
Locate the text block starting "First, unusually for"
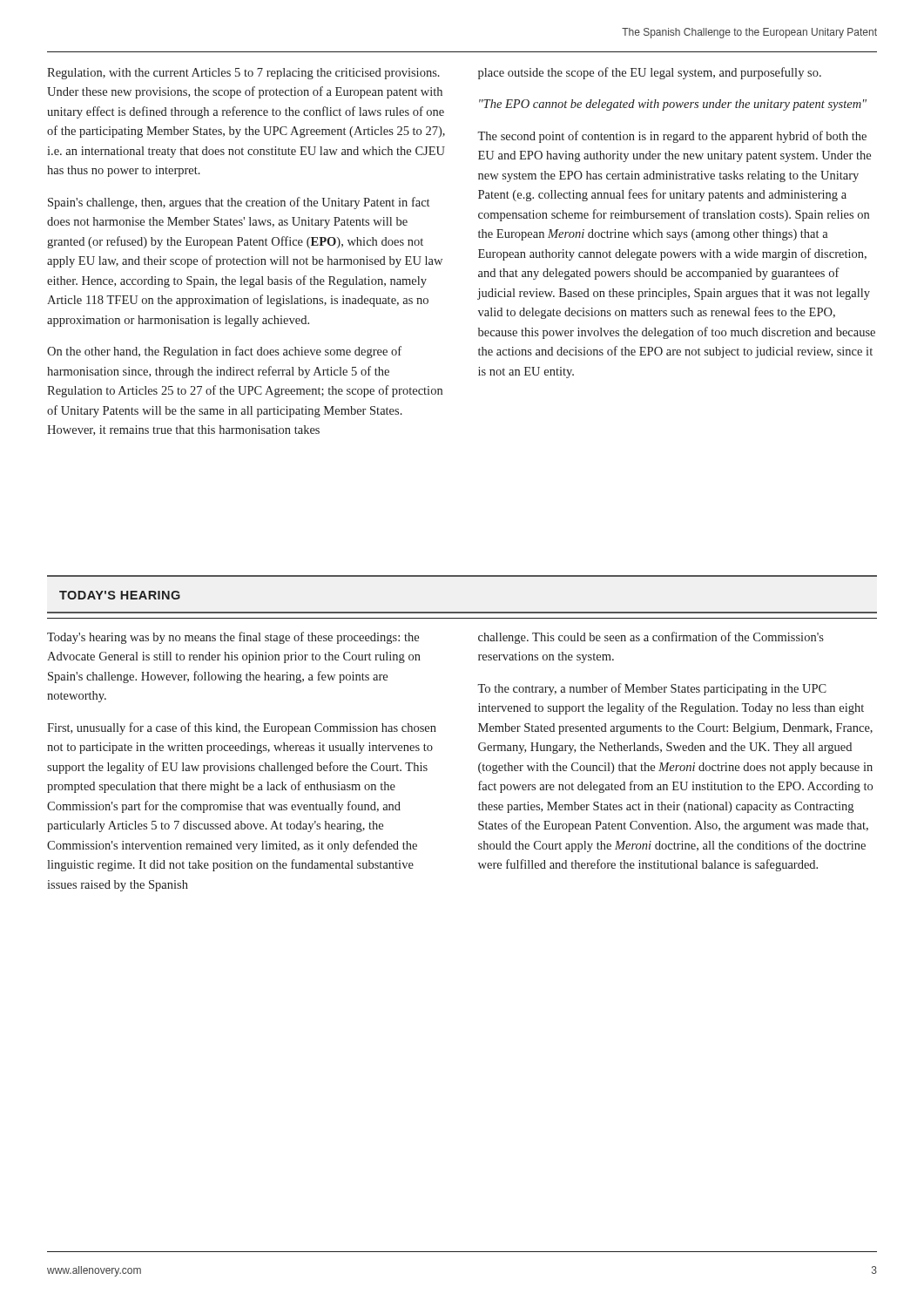(247, 806)
